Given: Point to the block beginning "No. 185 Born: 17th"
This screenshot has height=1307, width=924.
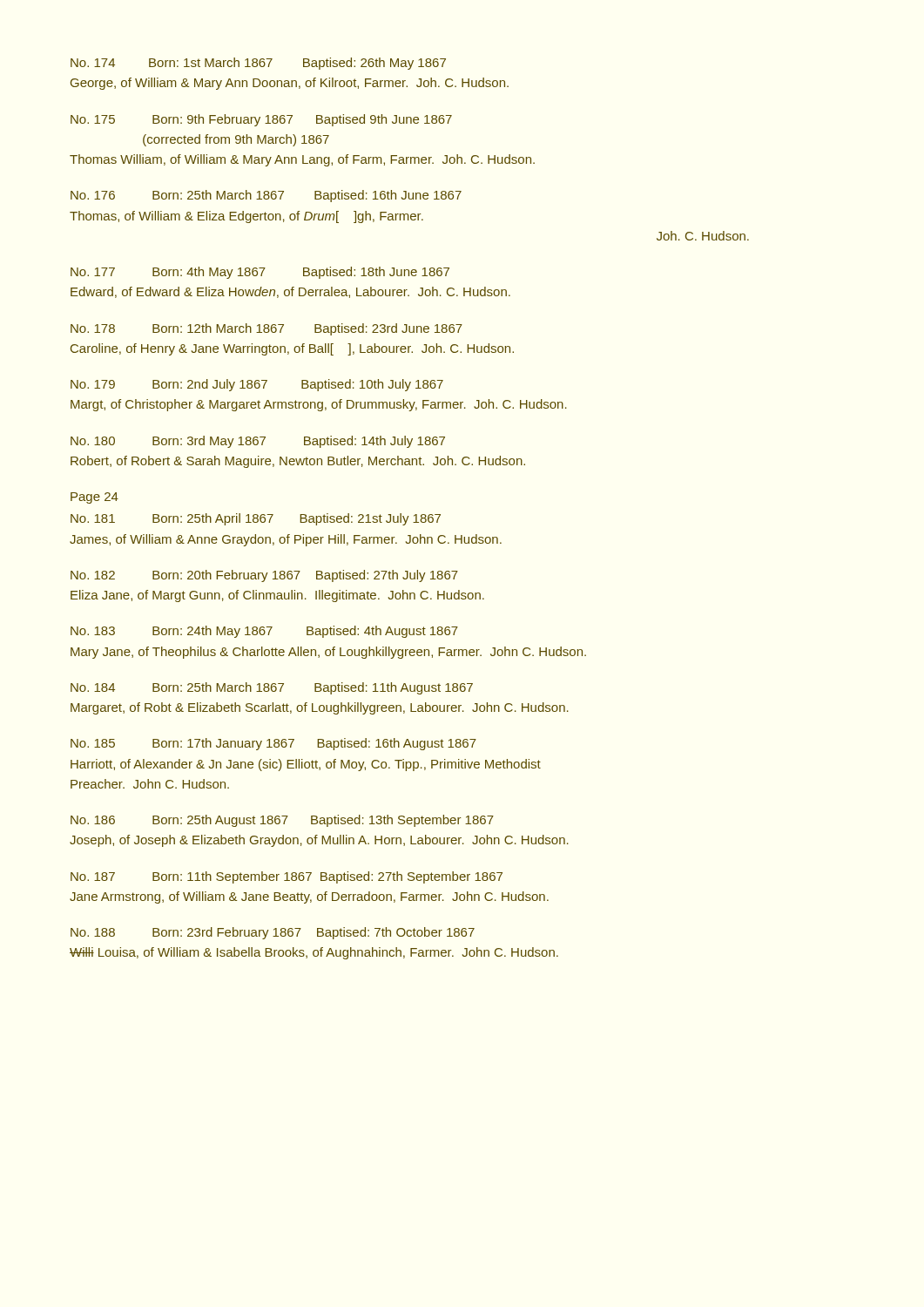Looking at the screenshot, I should tap(462, 763).
